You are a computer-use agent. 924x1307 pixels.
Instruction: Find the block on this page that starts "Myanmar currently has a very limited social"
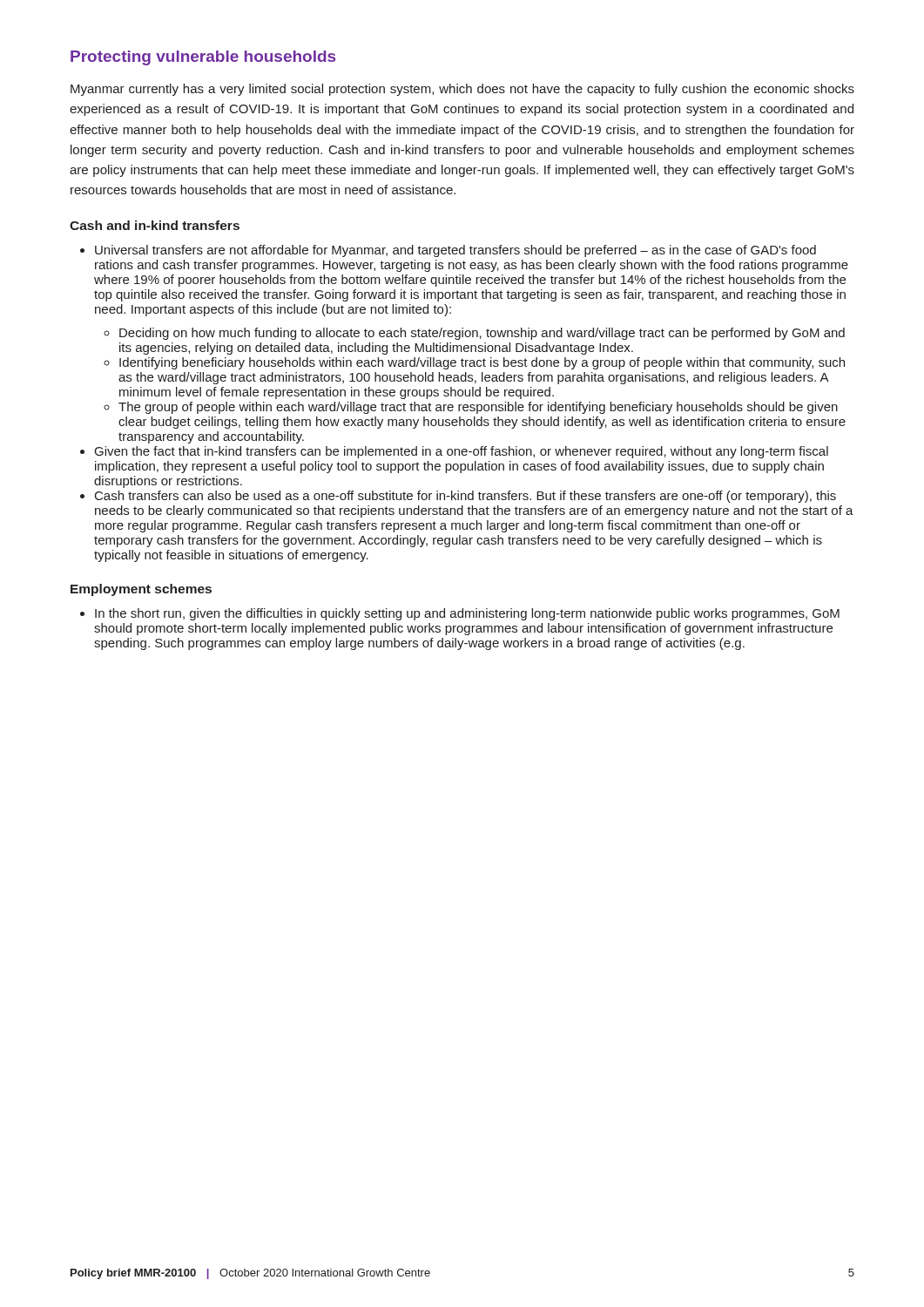[462, 139]
